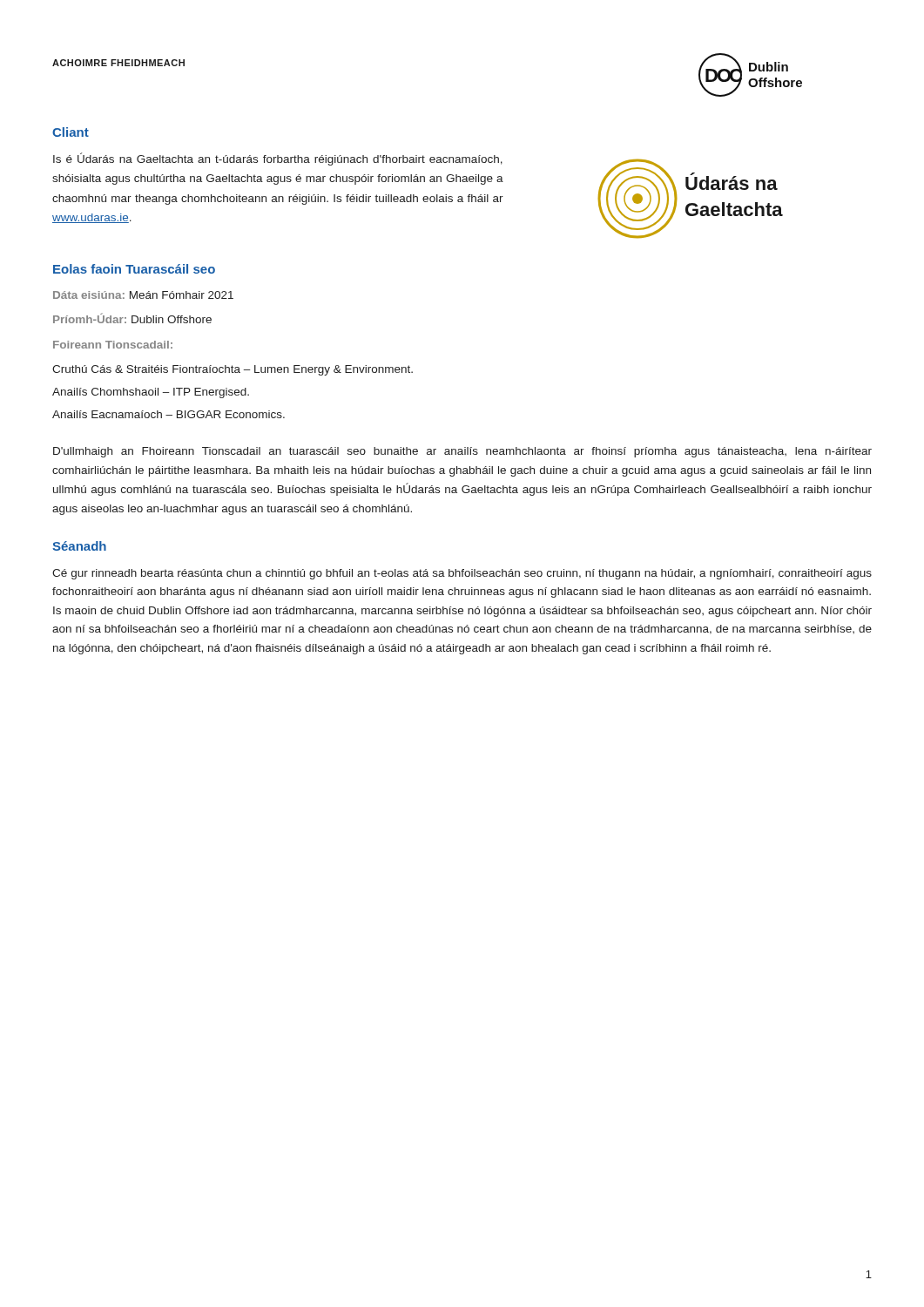
Task: Locate the text block containing "Dáta eisiúna: Meán"
Action: pos(143,295)
